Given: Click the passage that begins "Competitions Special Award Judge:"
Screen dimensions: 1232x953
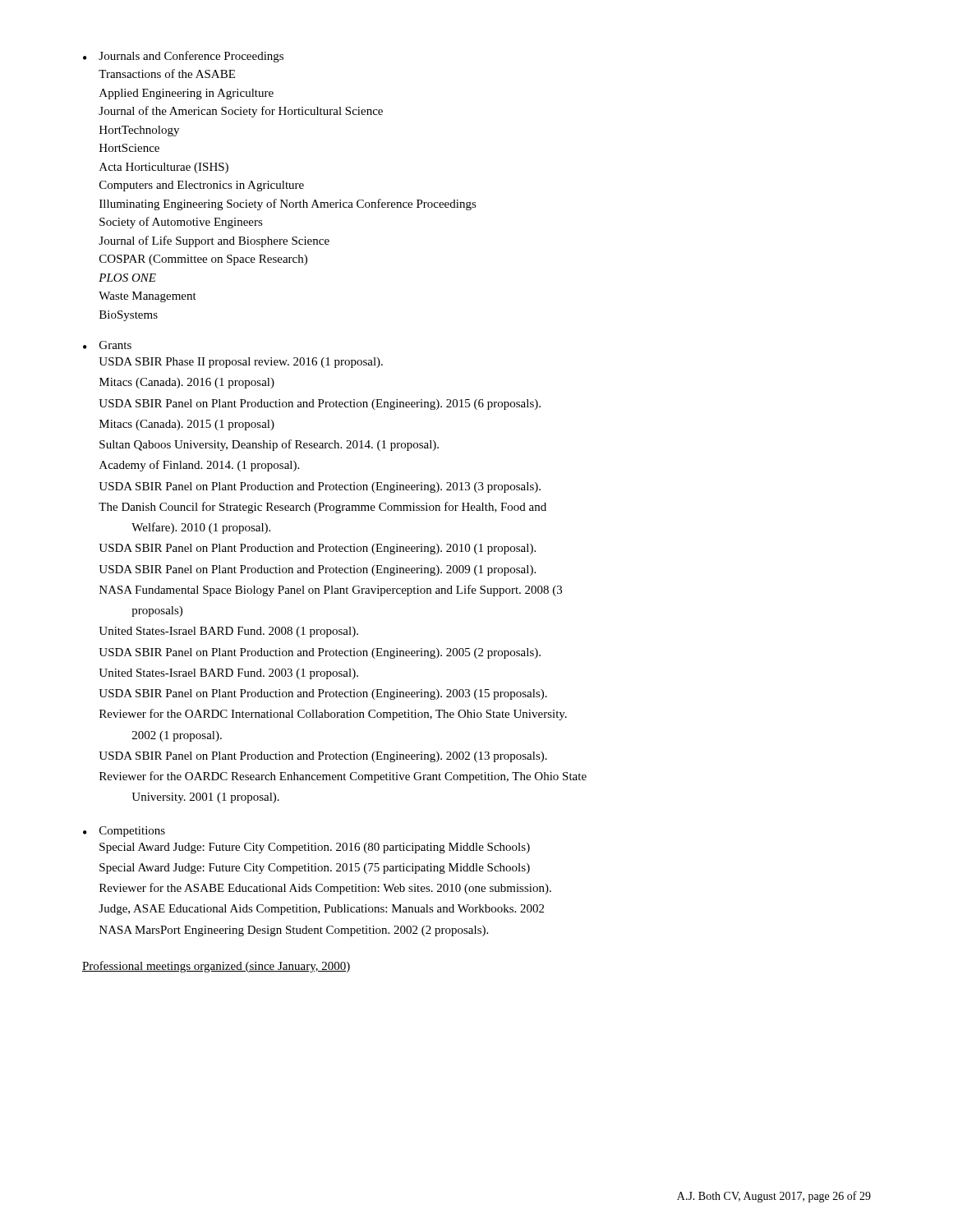Looking at the screenshot, I should pos(485,881).
